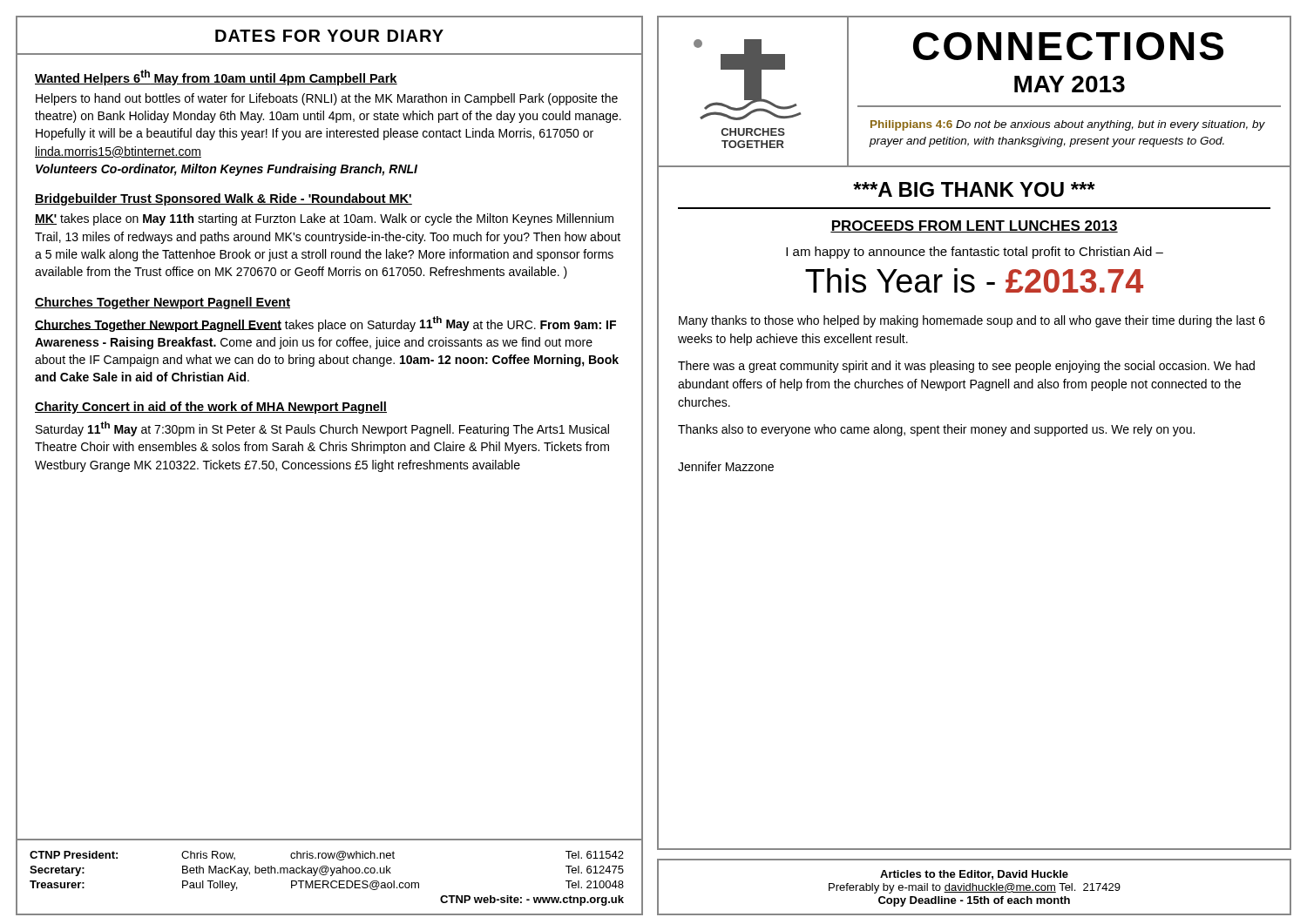Find the block on this page that starts "Churches Together Newport Pagnell"

329,339
